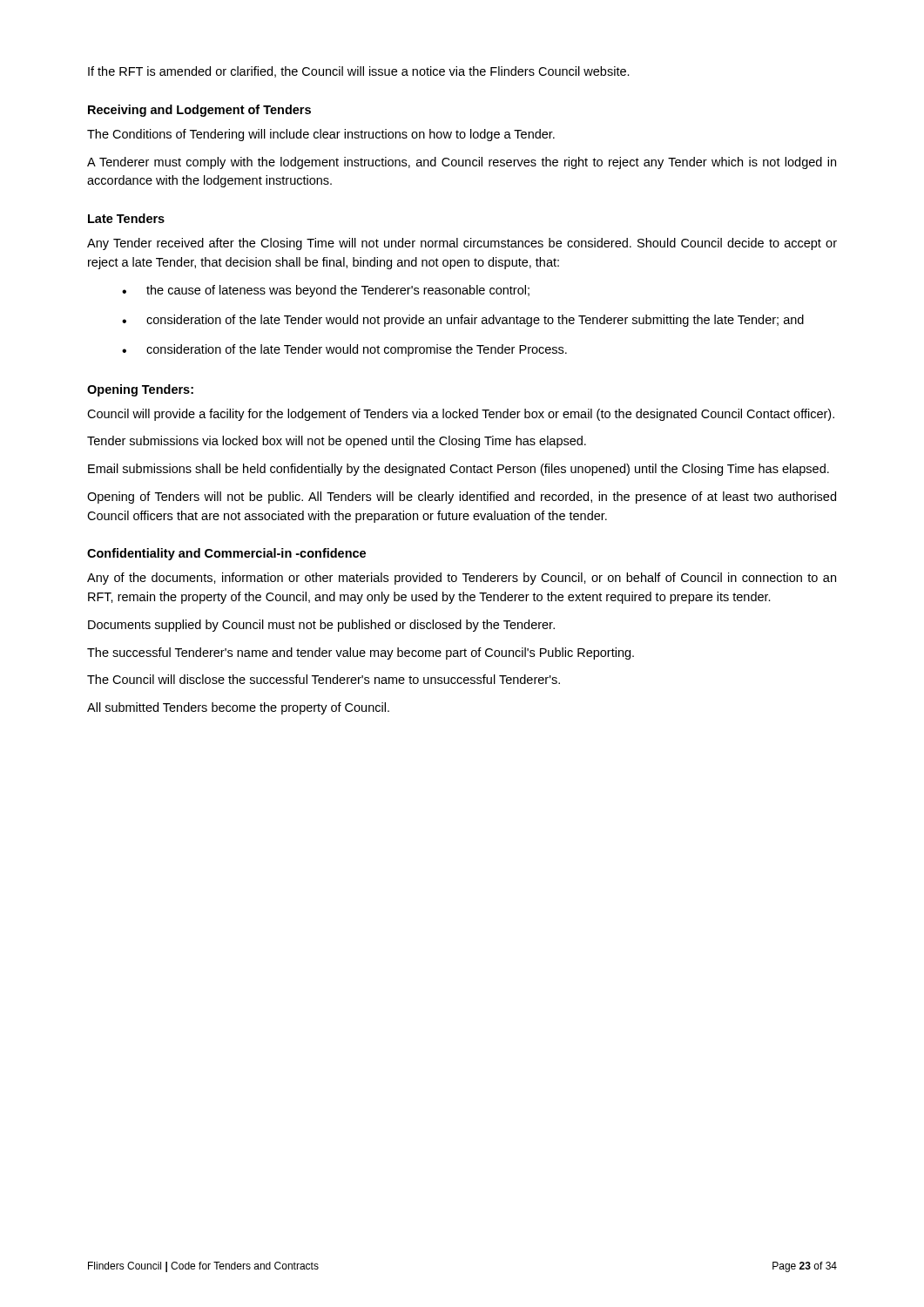
Task: Click on the text block that reads "The Council will"
Action: coord(324,680)
